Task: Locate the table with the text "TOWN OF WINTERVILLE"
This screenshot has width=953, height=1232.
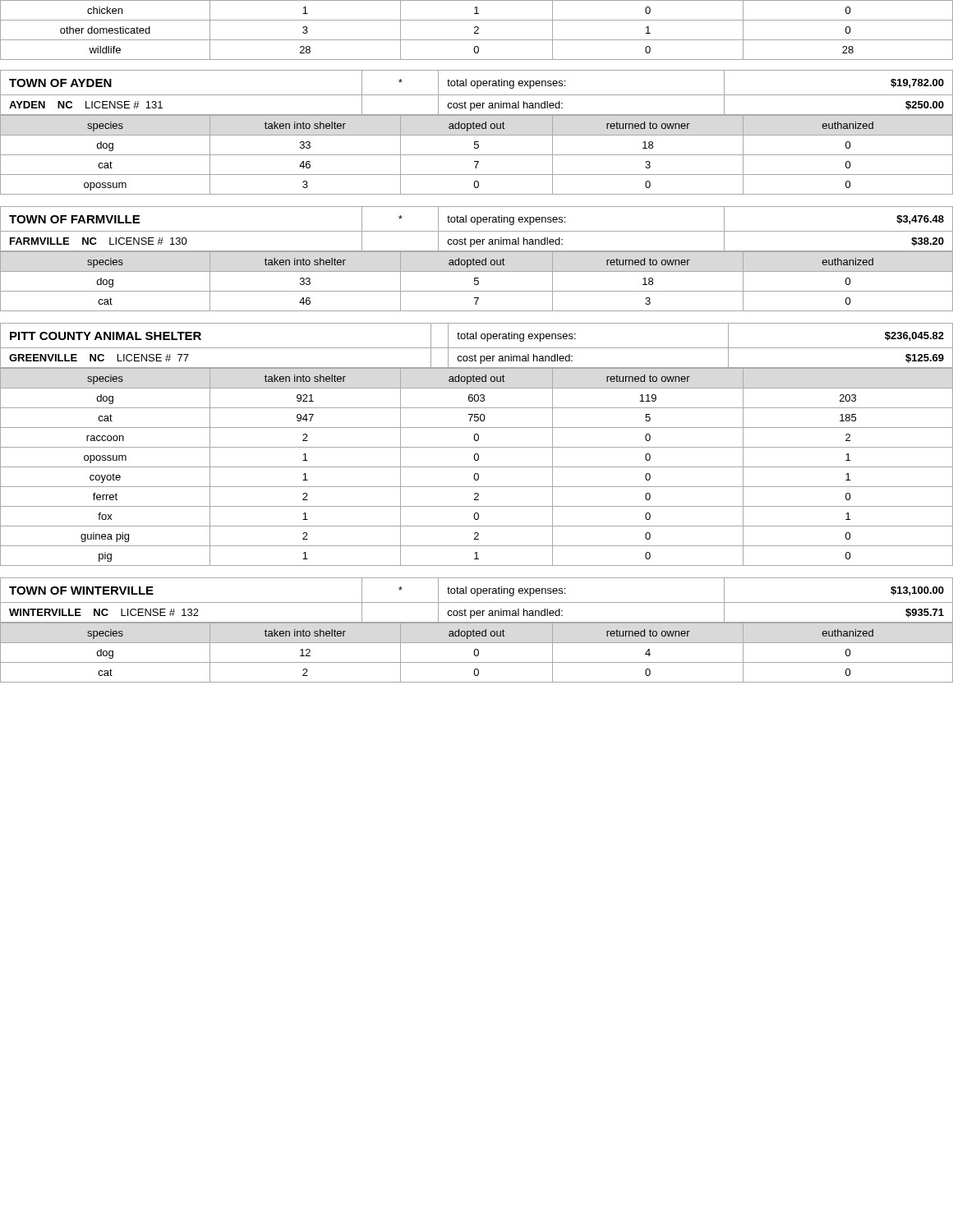Action: pos(476,600)
